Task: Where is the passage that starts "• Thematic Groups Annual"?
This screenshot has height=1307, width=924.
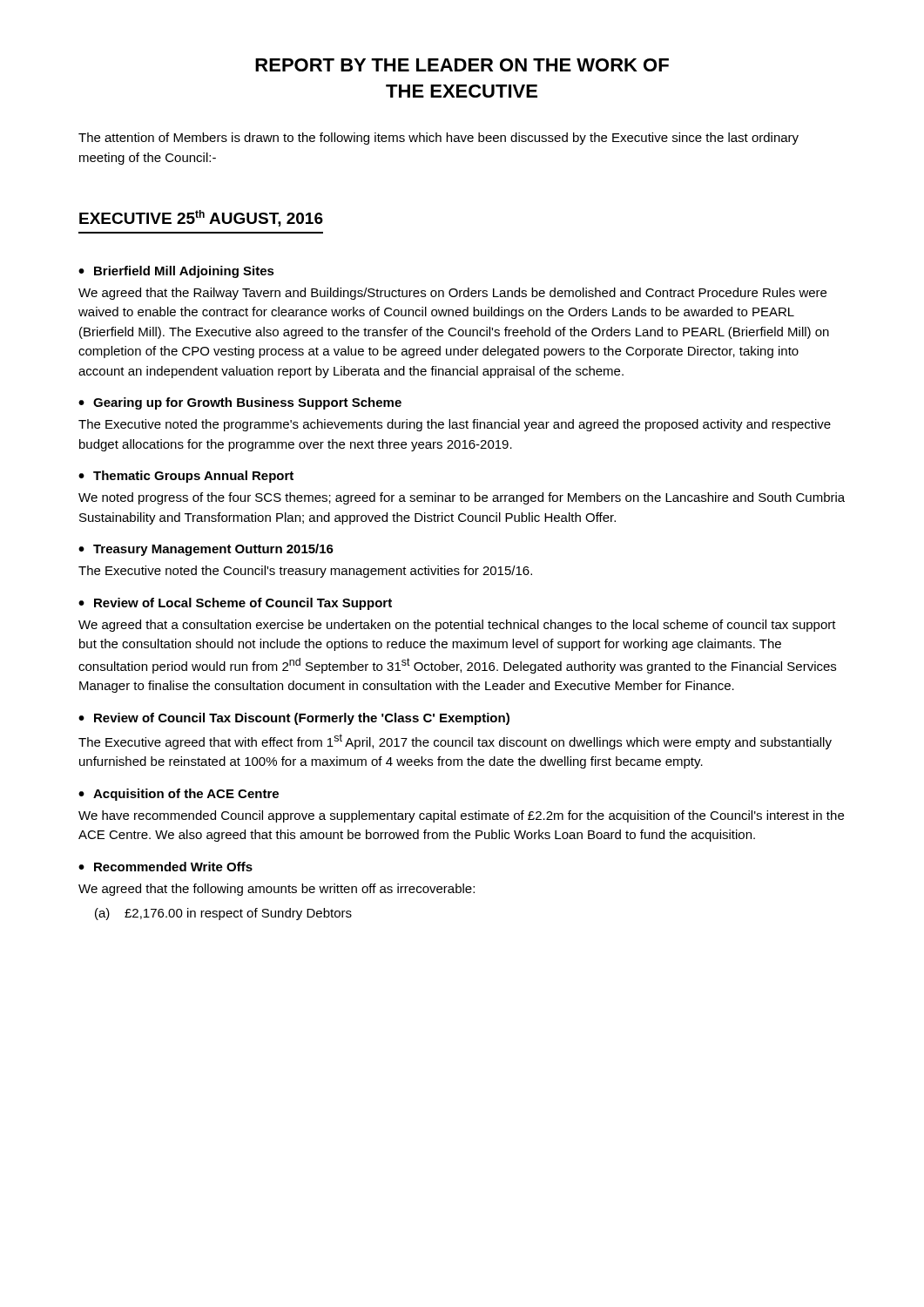Action: [x=462, y=498]
